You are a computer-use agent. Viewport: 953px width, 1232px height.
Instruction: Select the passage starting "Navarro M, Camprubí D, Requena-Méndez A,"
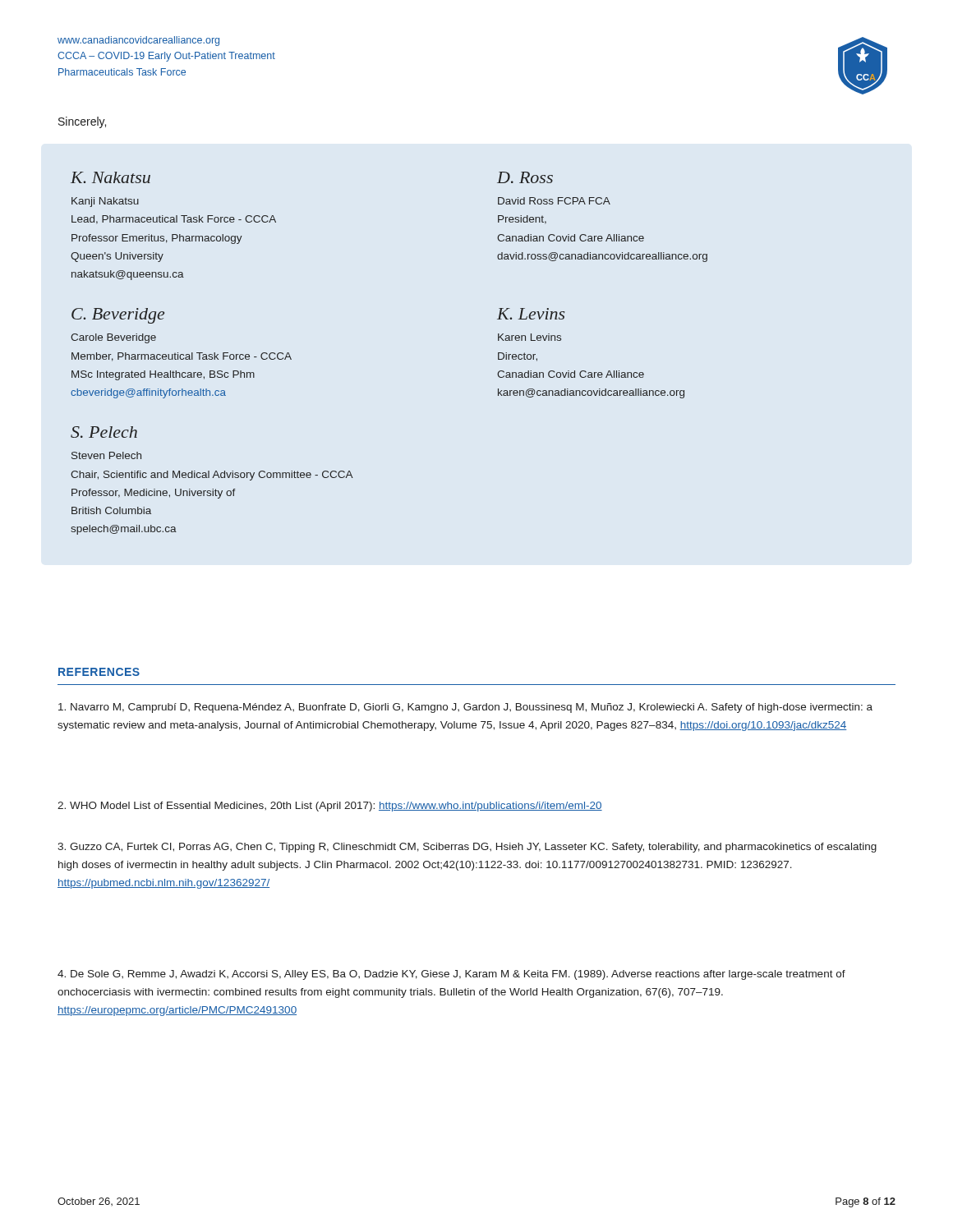pyautogui.click(x=465, y=716)
